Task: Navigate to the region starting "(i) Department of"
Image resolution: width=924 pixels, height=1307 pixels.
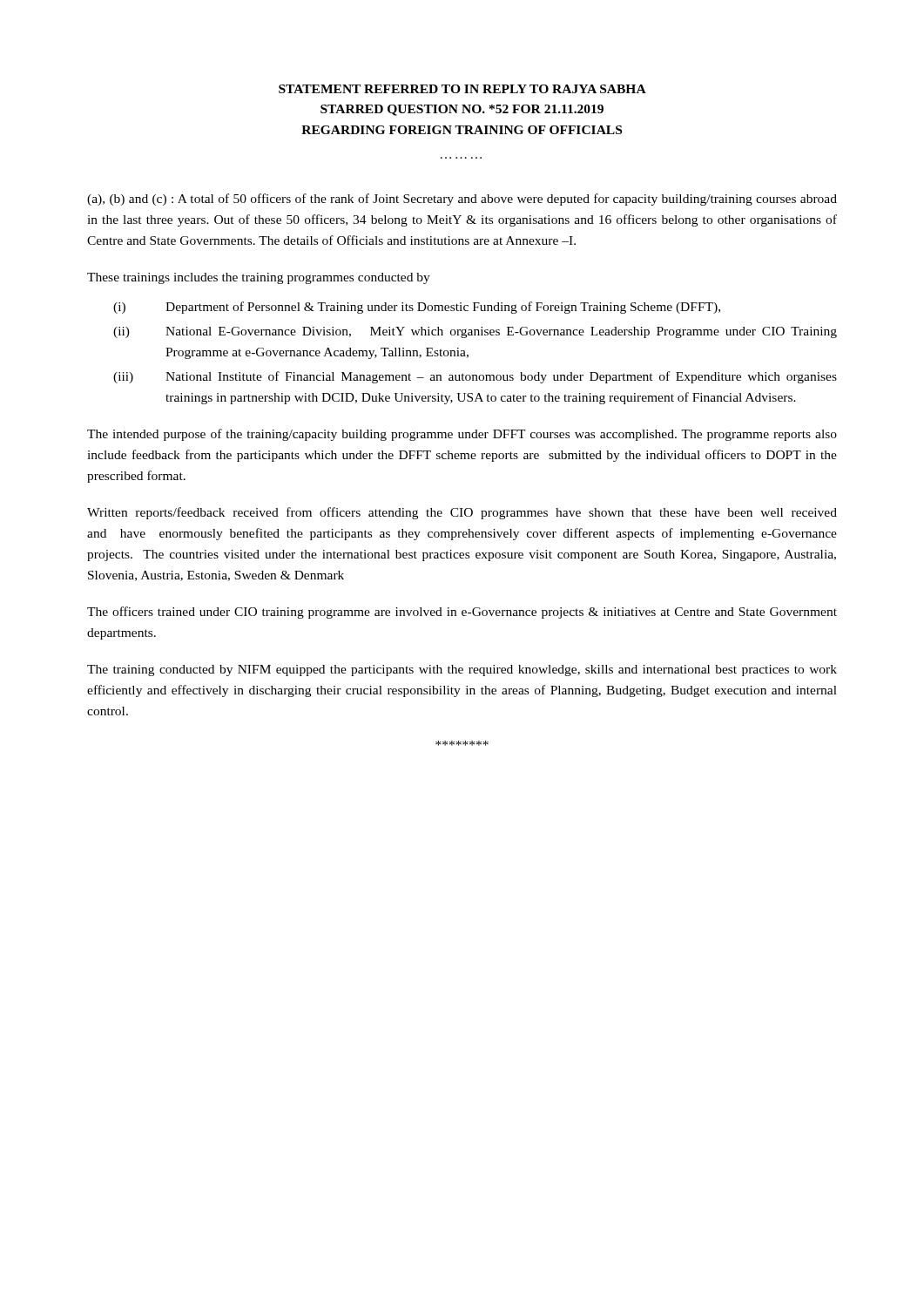Action: [462, 307]
